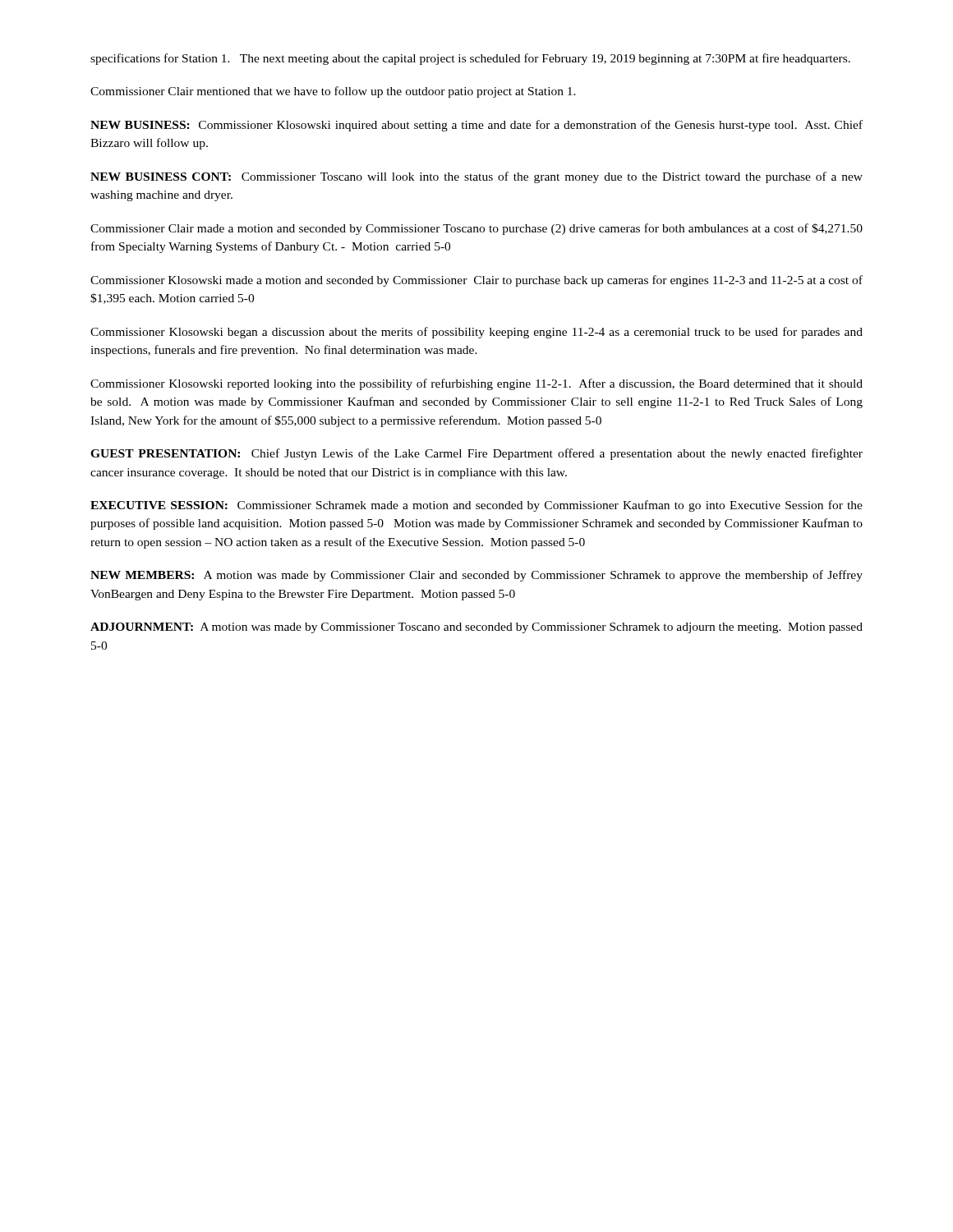
Task: Find the text block that says "GUEST PRESENTATION: Chief Justyn Lewis of"
Action: [476, 462]
